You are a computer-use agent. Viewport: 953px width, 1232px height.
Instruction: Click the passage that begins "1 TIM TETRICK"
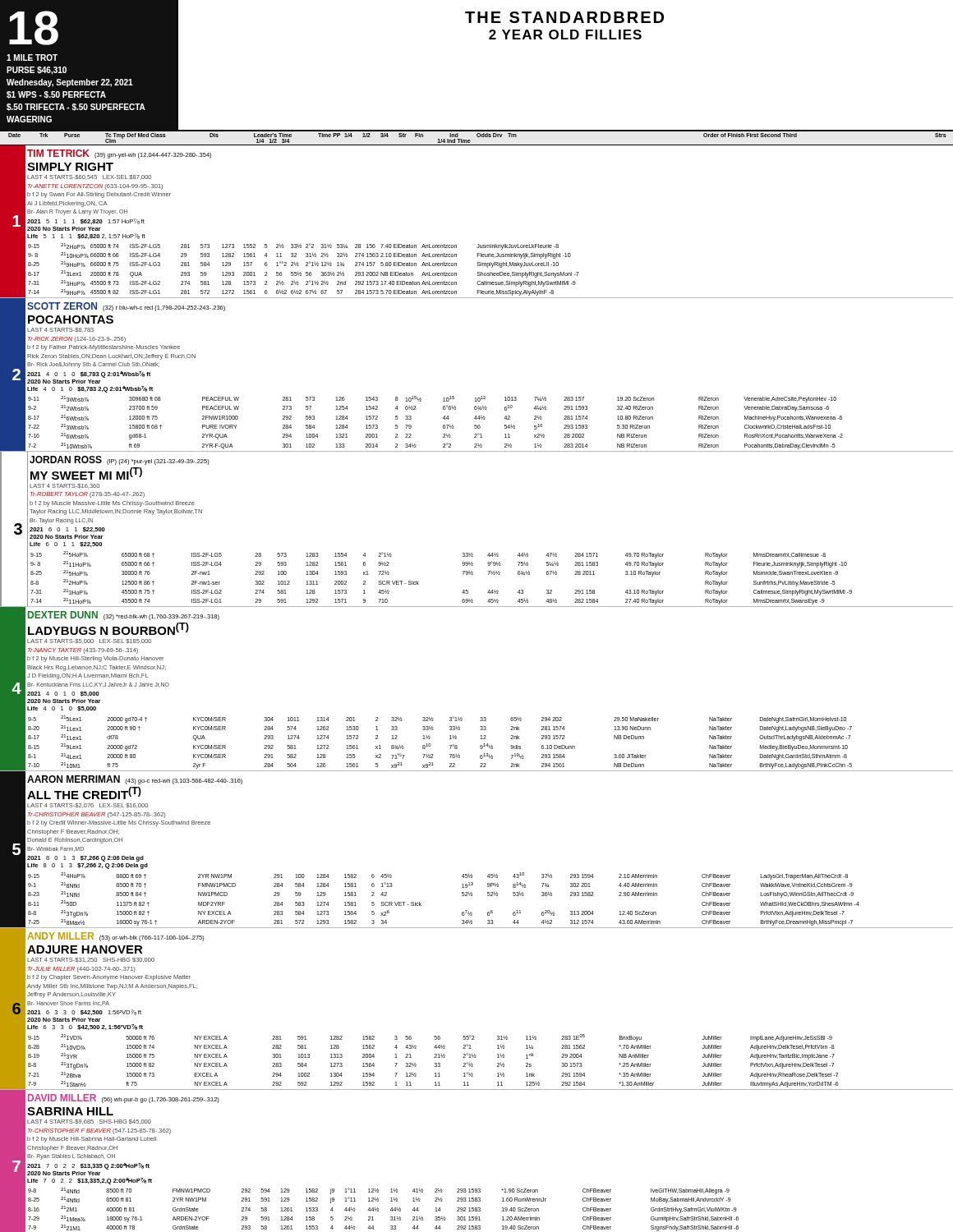(x=476, y=222)
